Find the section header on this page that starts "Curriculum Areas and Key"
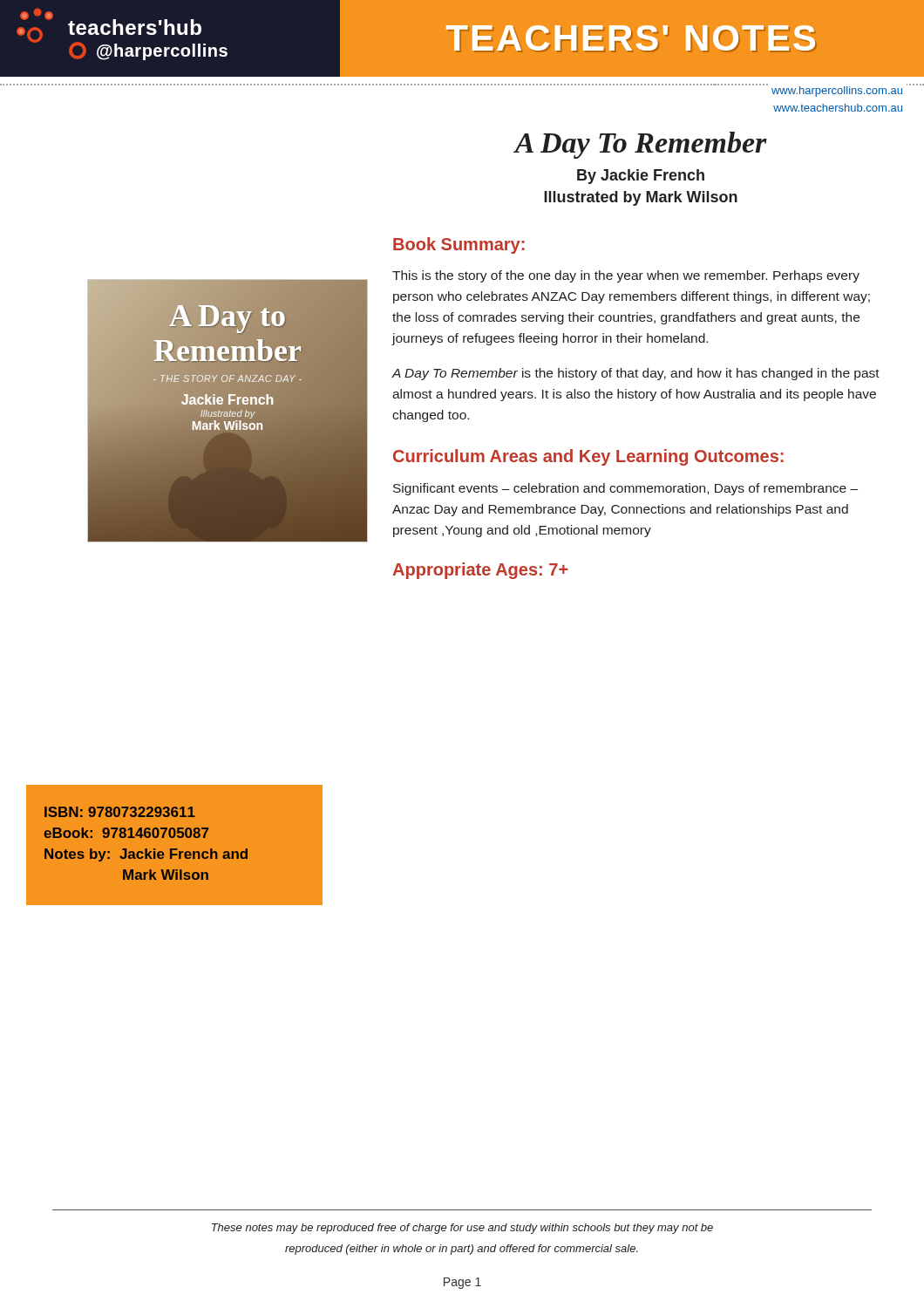Image resolution: width=924 pixels, height=1308 pixels. [x=589, y=456]
